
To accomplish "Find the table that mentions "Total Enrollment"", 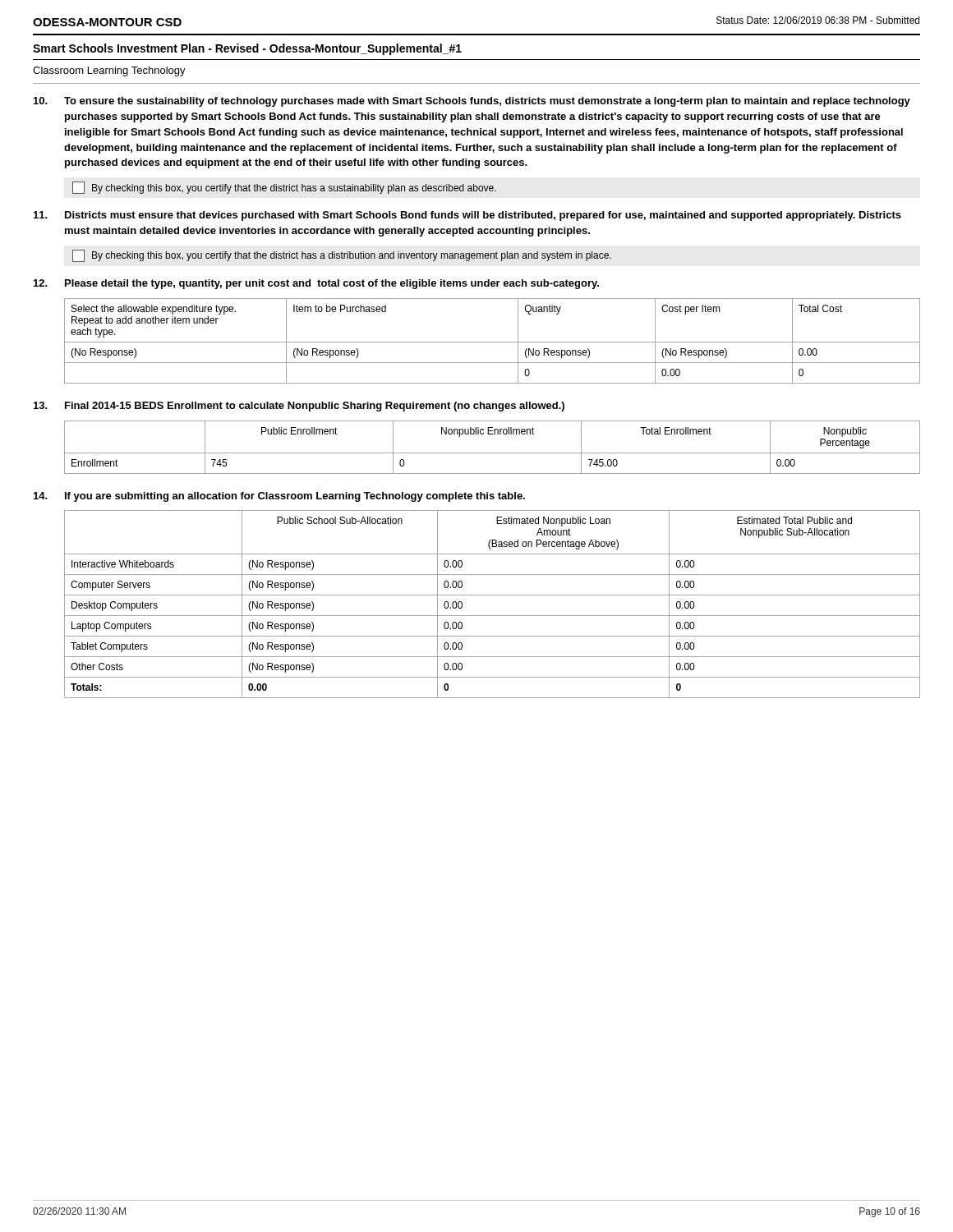I will tap(492, 447).
